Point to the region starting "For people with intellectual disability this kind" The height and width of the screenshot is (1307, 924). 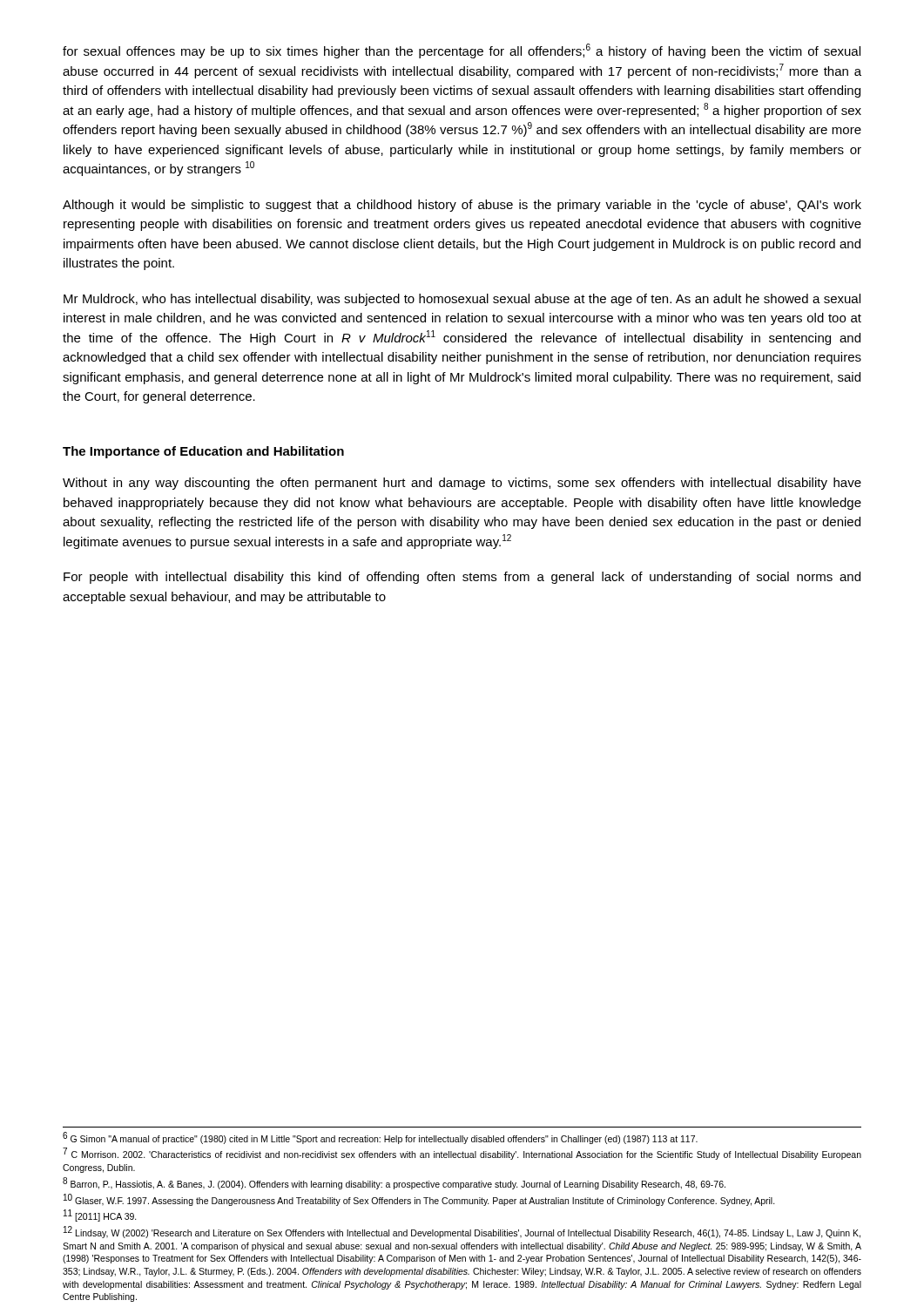tap(462, 586)
